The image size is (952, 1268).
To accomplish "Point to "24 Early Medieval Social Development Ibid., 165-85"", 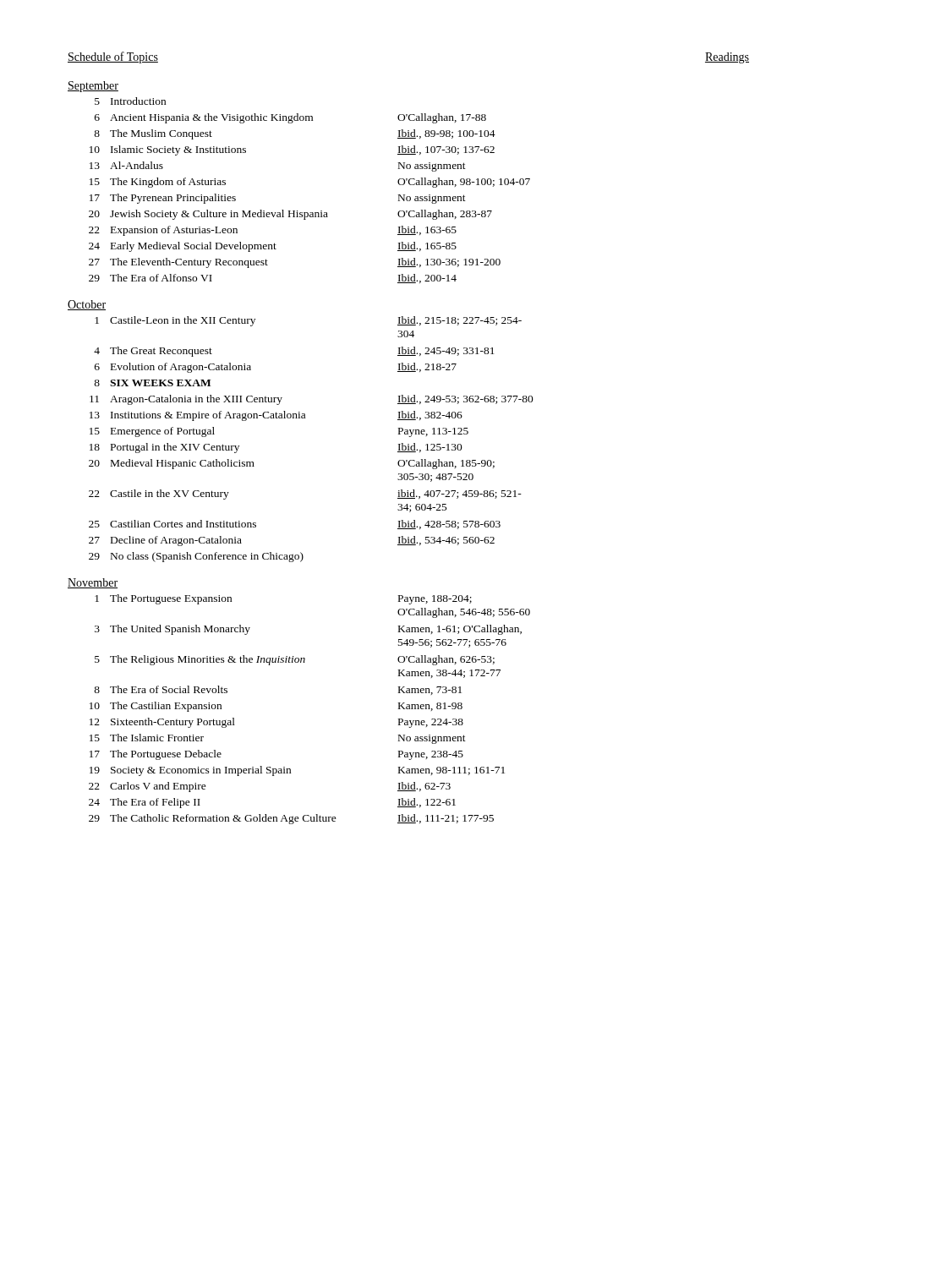I will click(x=476, y=247).
